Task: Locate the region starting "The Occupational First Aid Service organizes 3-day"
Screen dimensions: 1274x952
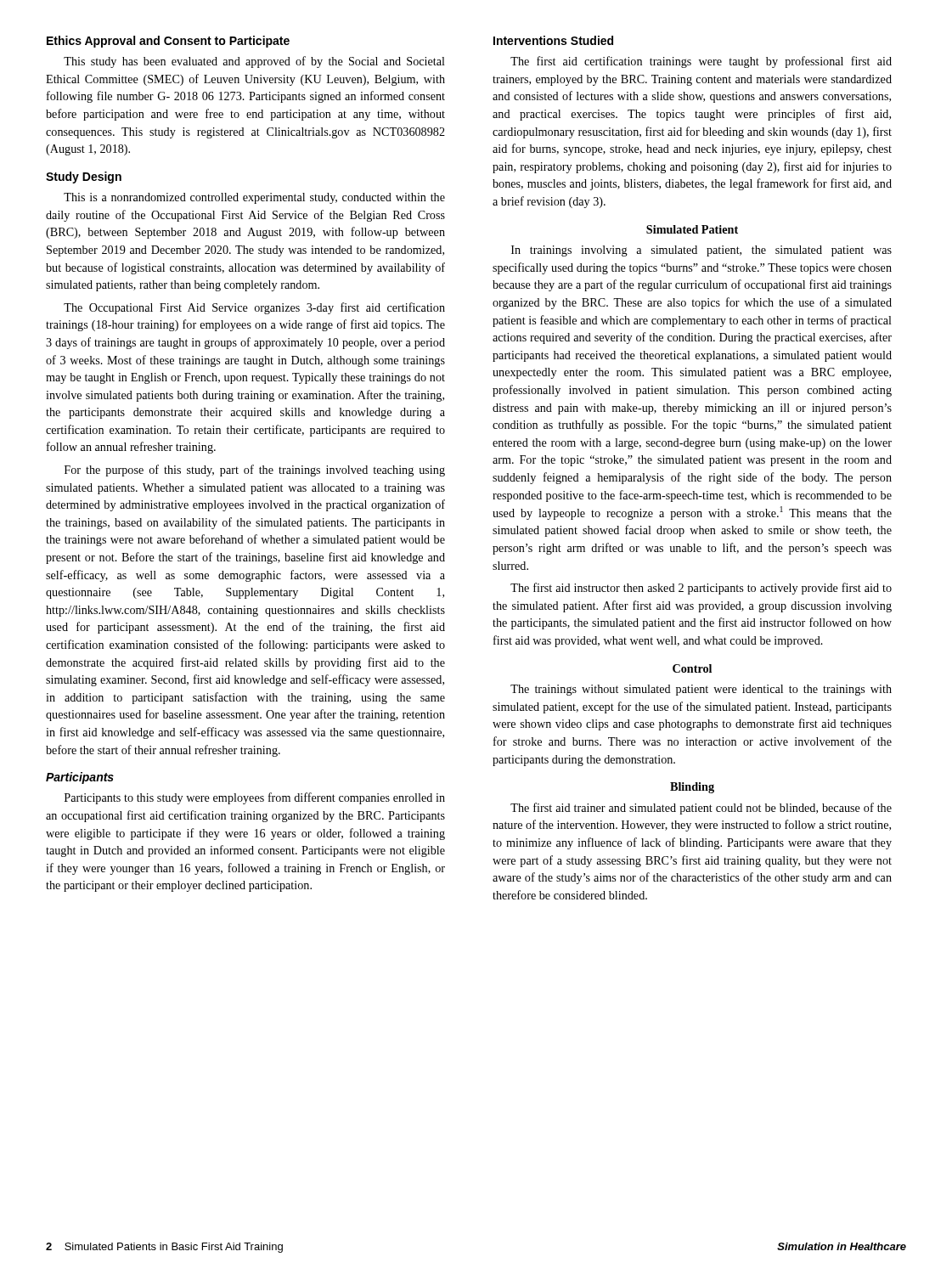Action: [245, 377]
